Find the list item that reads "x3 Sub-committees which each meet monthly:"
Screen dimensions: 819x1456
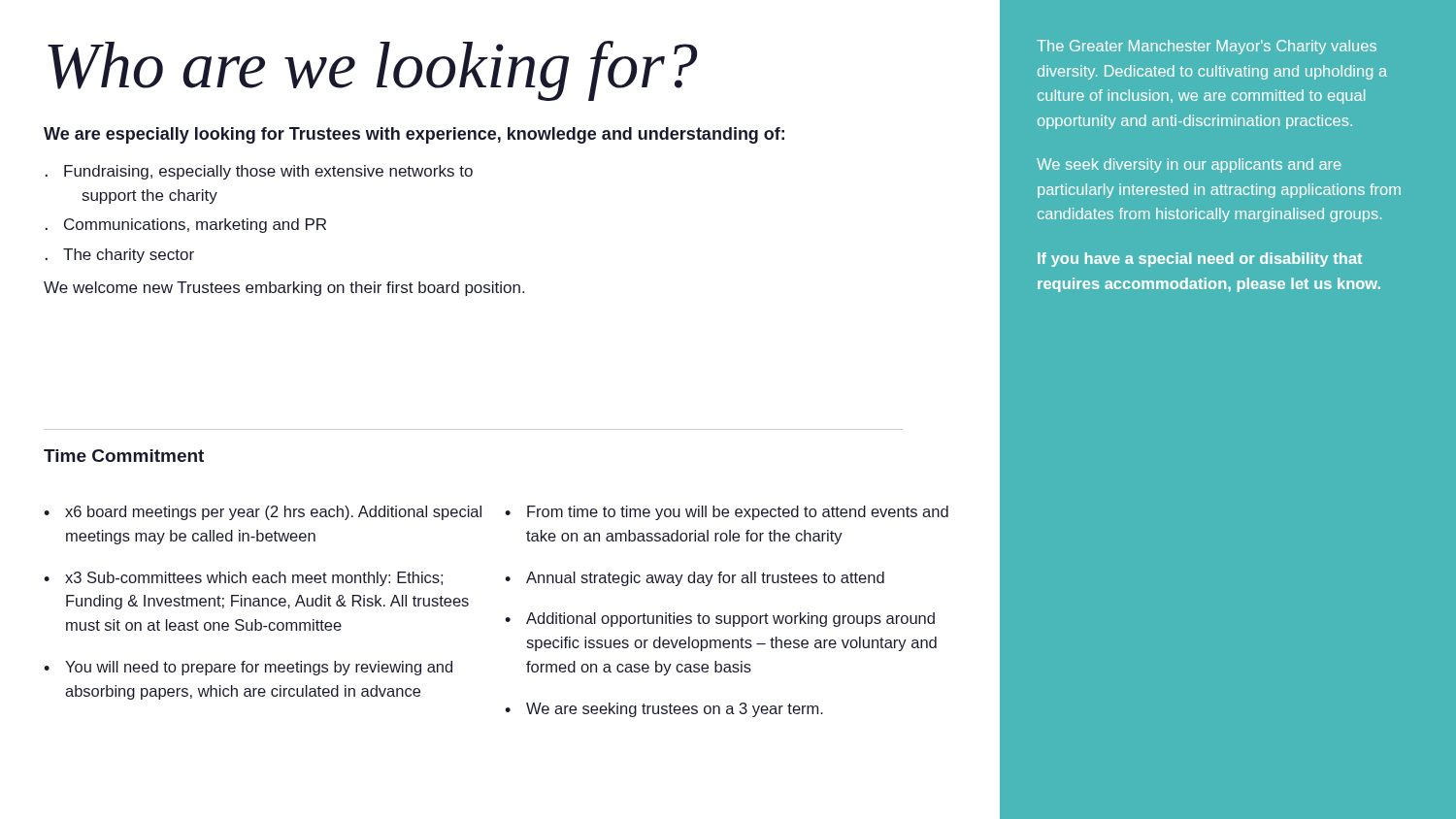[x=267, y=601]
